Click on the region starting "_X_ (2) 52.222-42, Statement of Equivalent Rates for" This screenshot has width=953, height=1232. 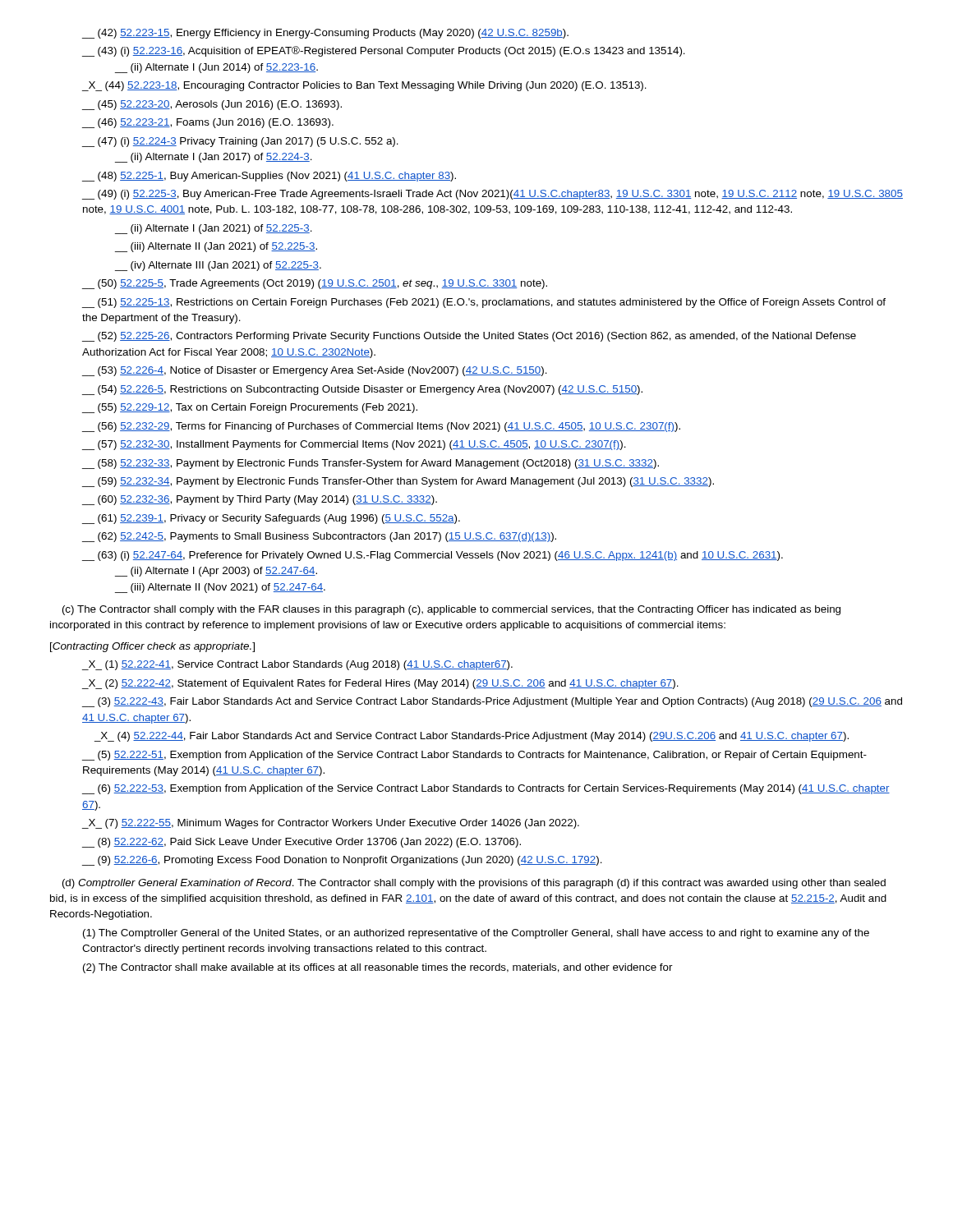click(381, 683)
